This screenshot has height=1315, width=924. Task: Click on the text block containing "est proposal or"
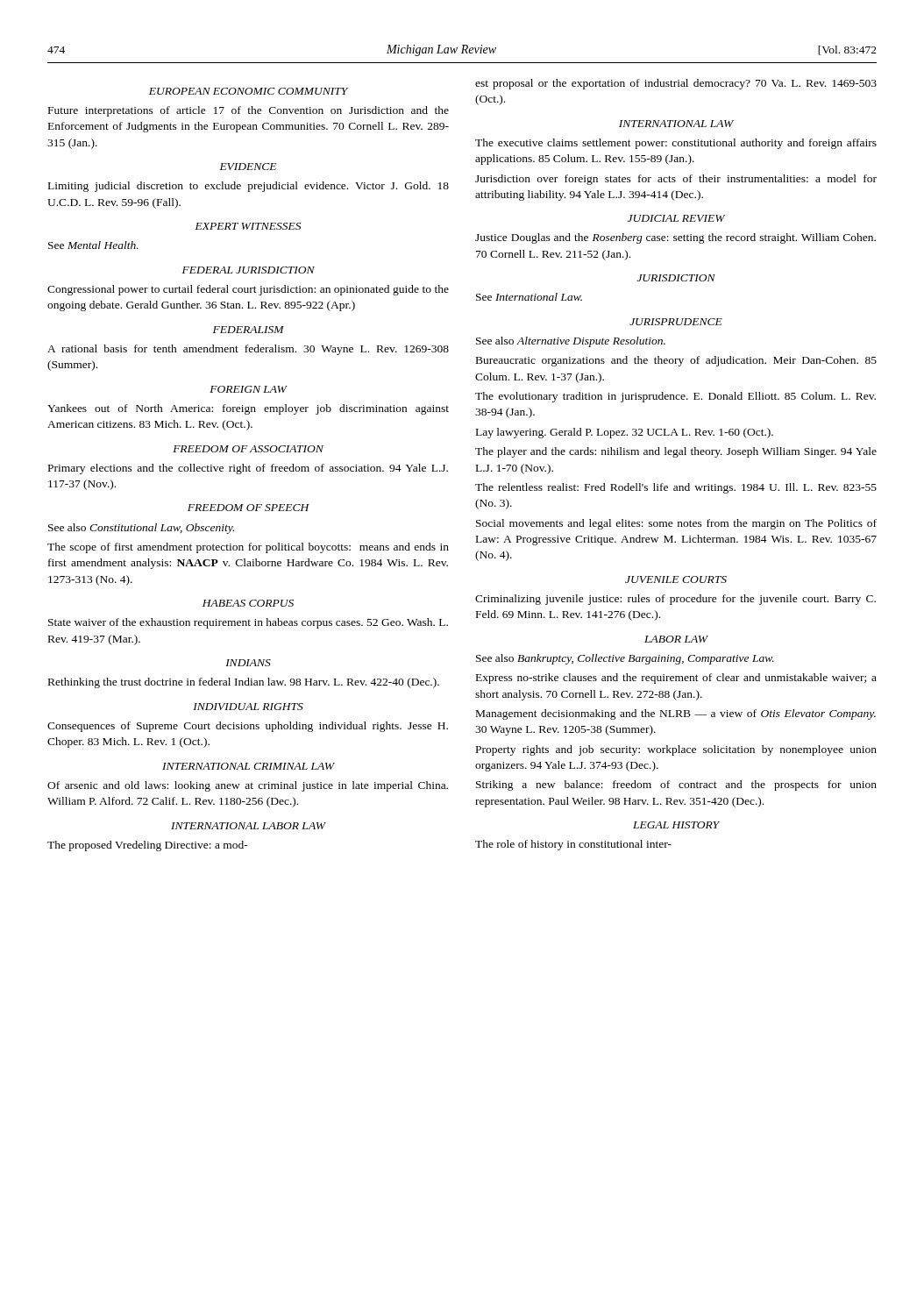(x=676, y=91)
